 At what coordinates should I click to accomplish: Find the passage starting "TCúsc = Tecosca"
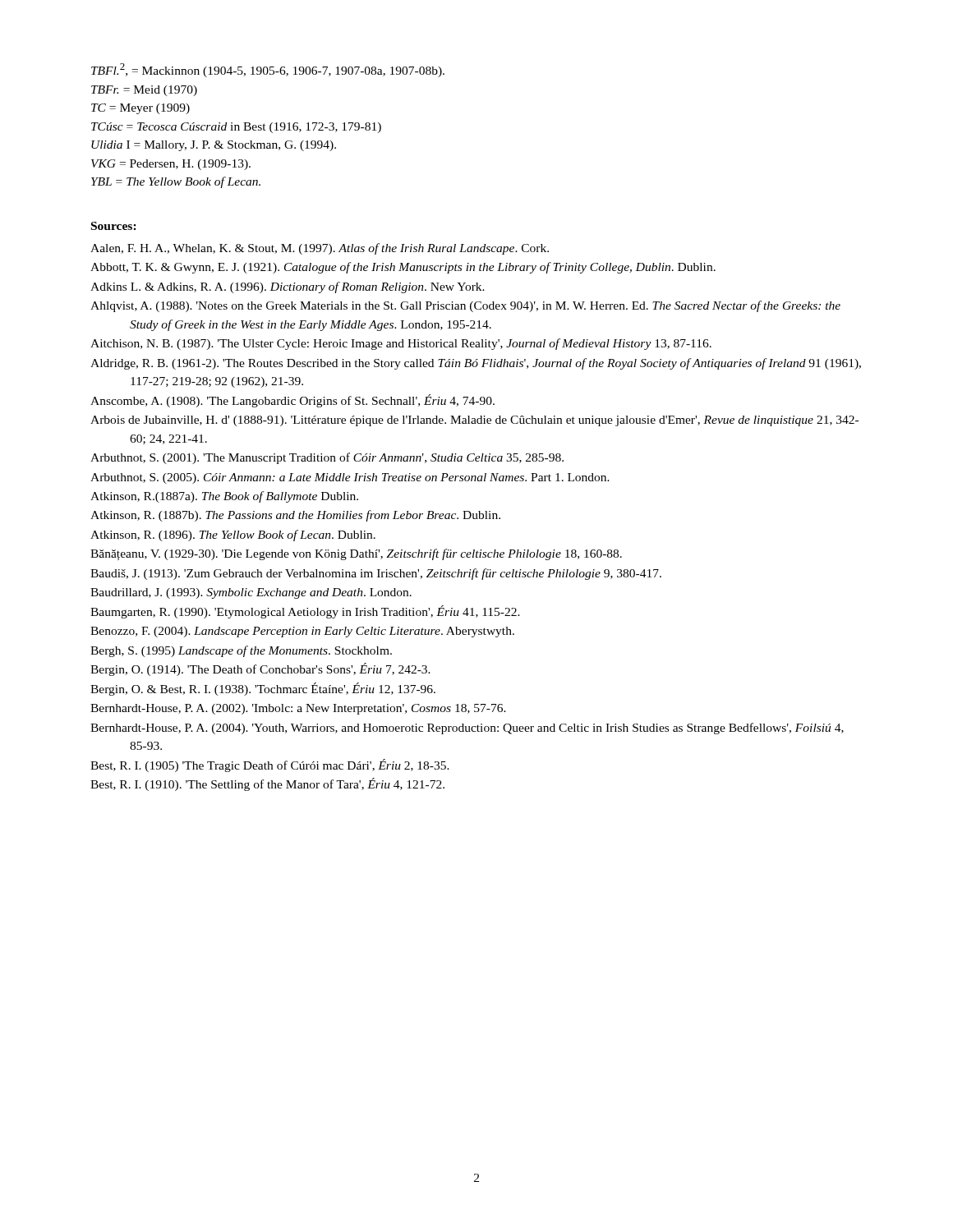tap(236, 126)
